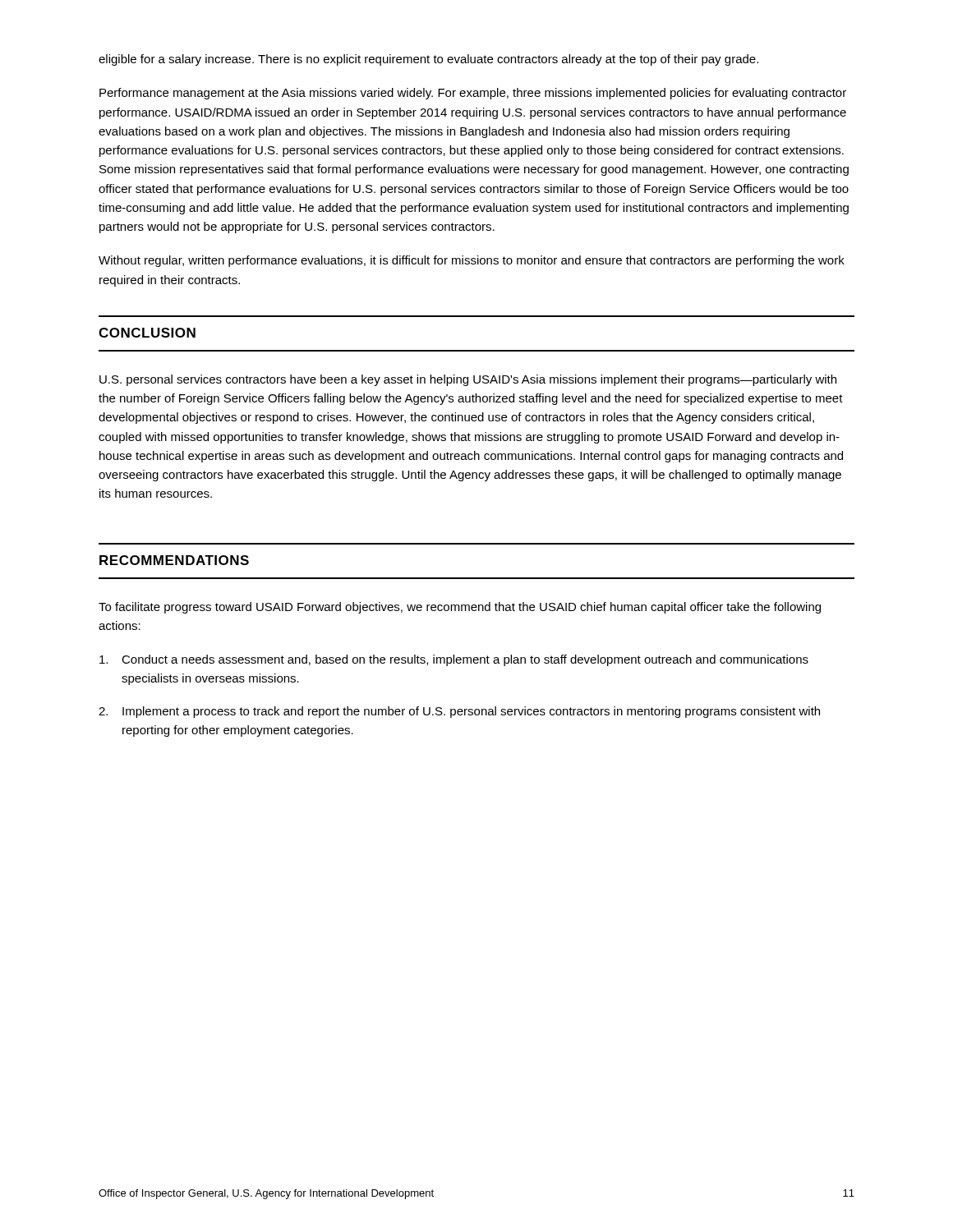Locate the block of text that opens with "eligible for a salary"
953x1232 pixels.
click(429, 59)
